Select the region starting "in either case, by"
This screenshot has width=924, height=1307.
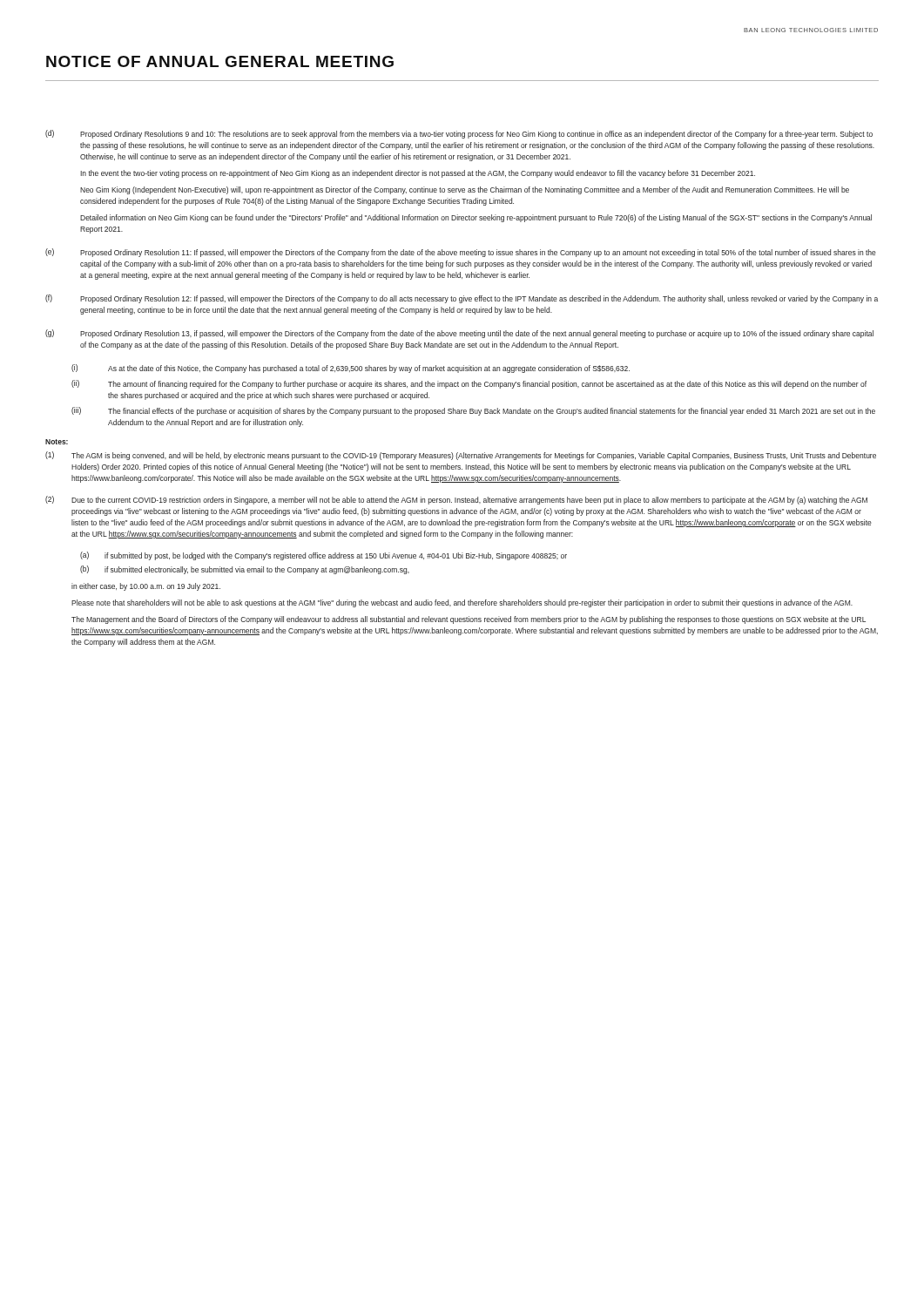146,586
